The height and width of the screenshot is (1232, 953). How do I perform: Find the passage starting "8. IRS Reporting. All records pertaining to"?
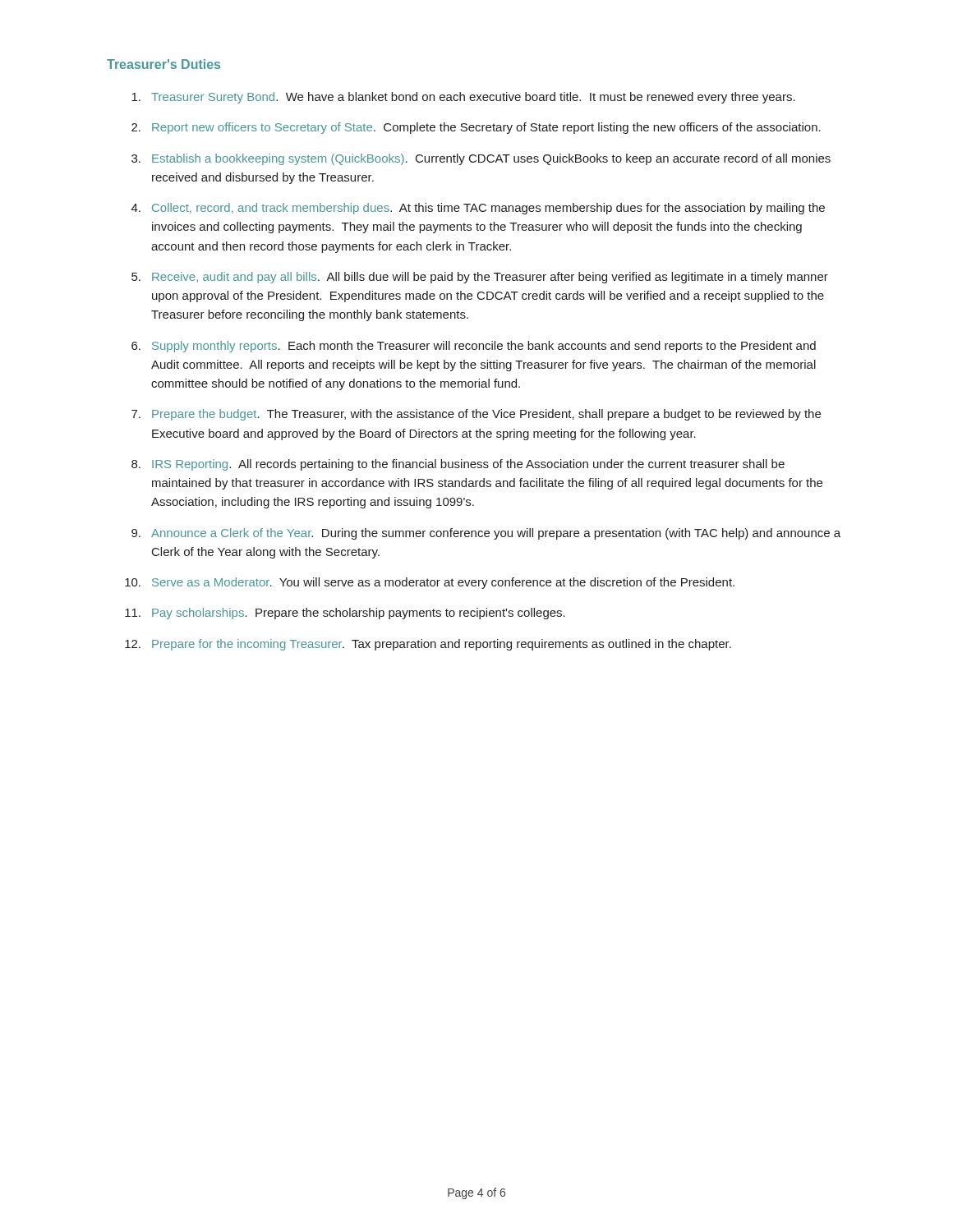476,483
